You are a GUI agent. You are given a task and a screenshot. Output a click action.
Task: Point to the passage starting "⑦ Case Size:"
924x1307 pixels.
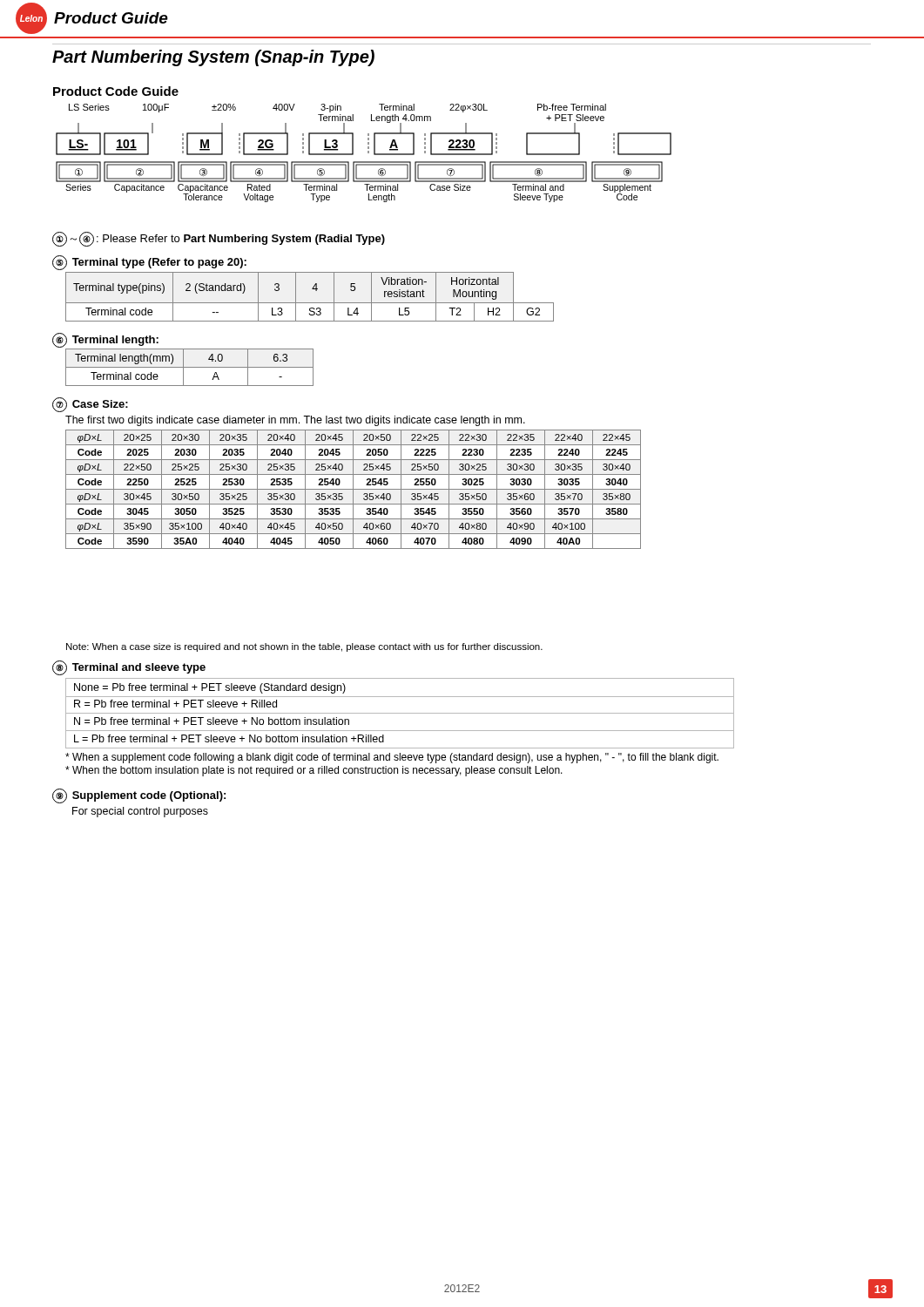(90, 405)
